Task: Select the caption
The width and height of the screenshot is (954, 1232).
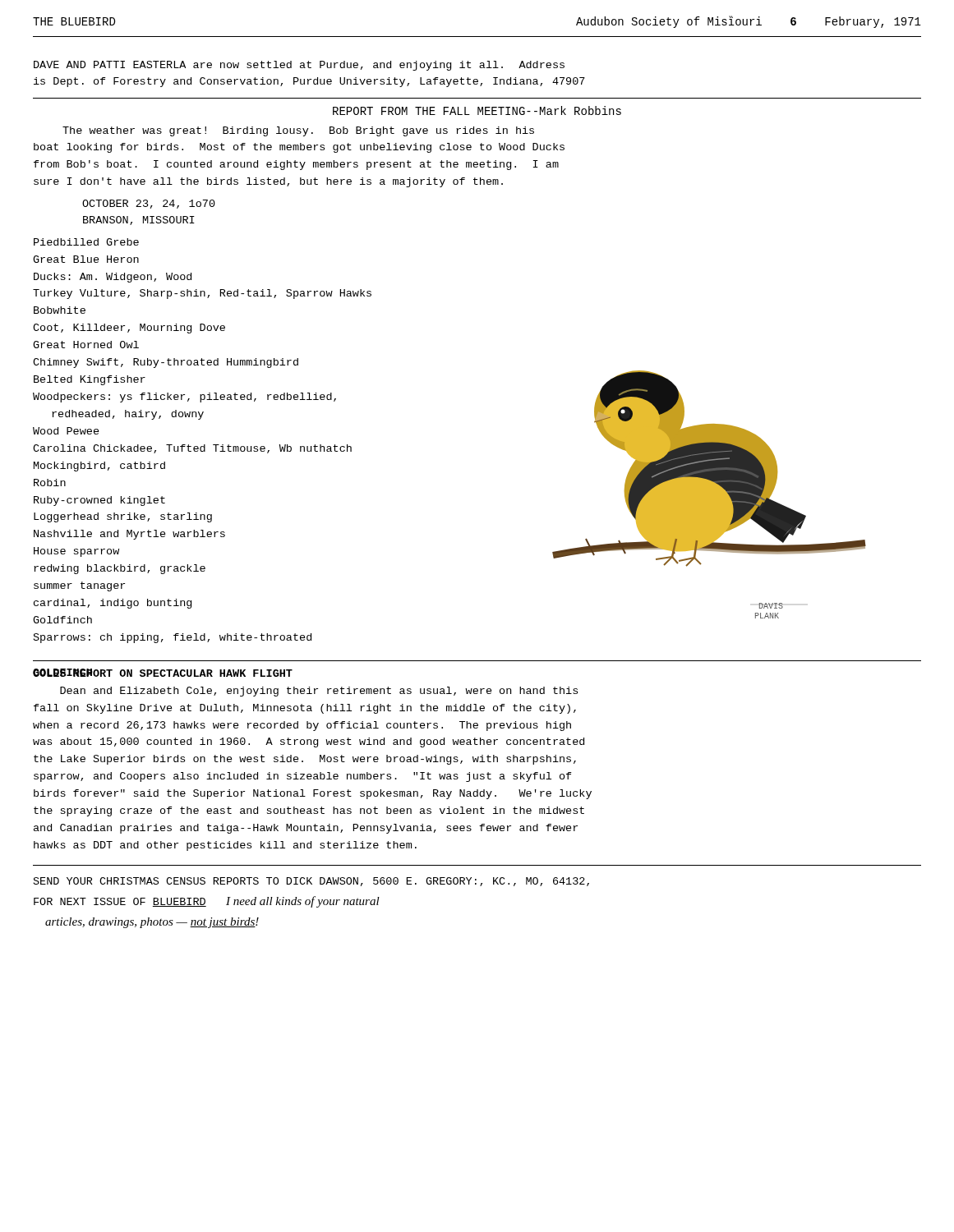Action: 63,673
